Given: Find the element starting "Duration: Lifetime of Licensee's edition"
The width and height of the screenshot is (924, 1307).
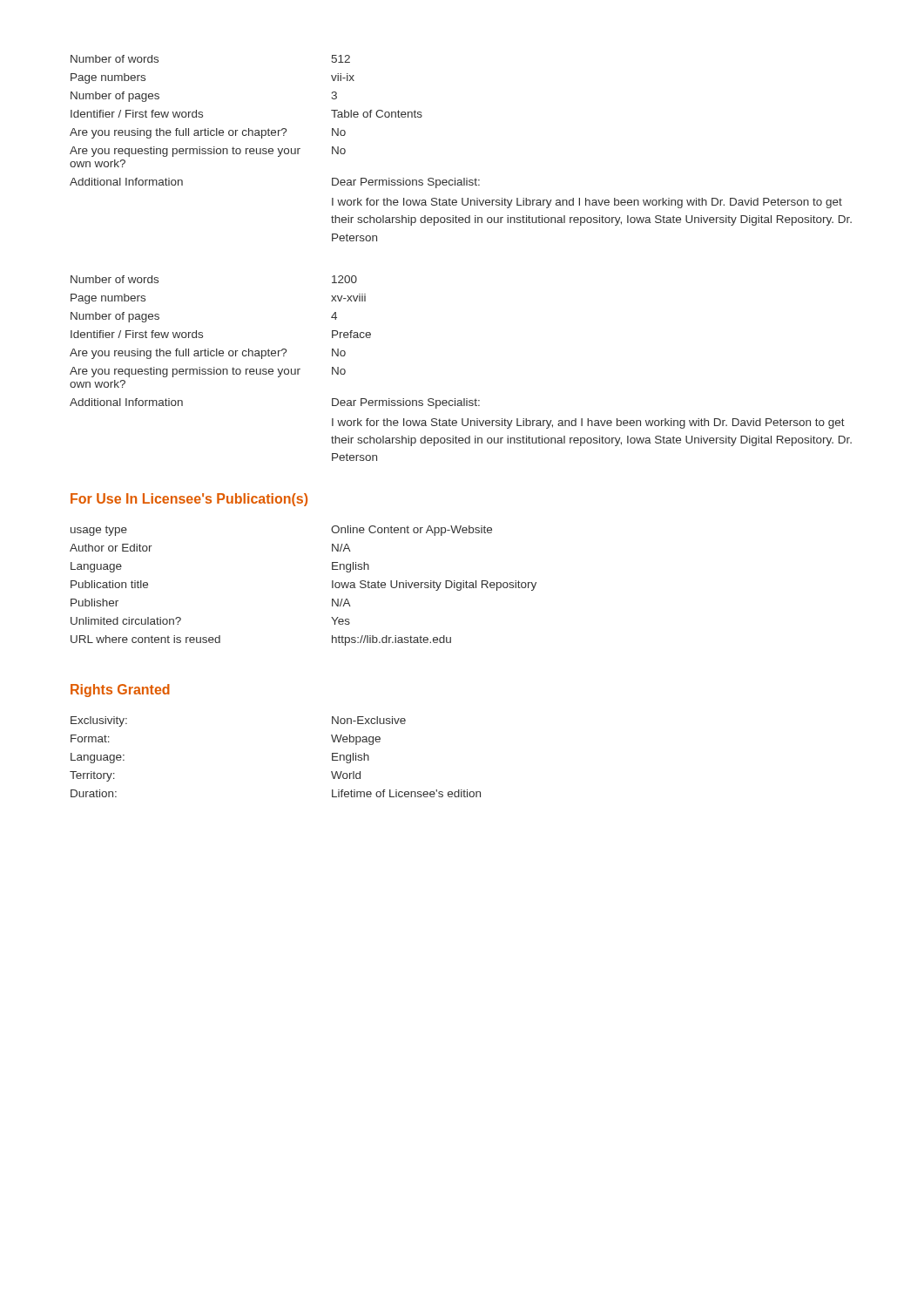Looking at the screenshot, I should tap(462, 793).
